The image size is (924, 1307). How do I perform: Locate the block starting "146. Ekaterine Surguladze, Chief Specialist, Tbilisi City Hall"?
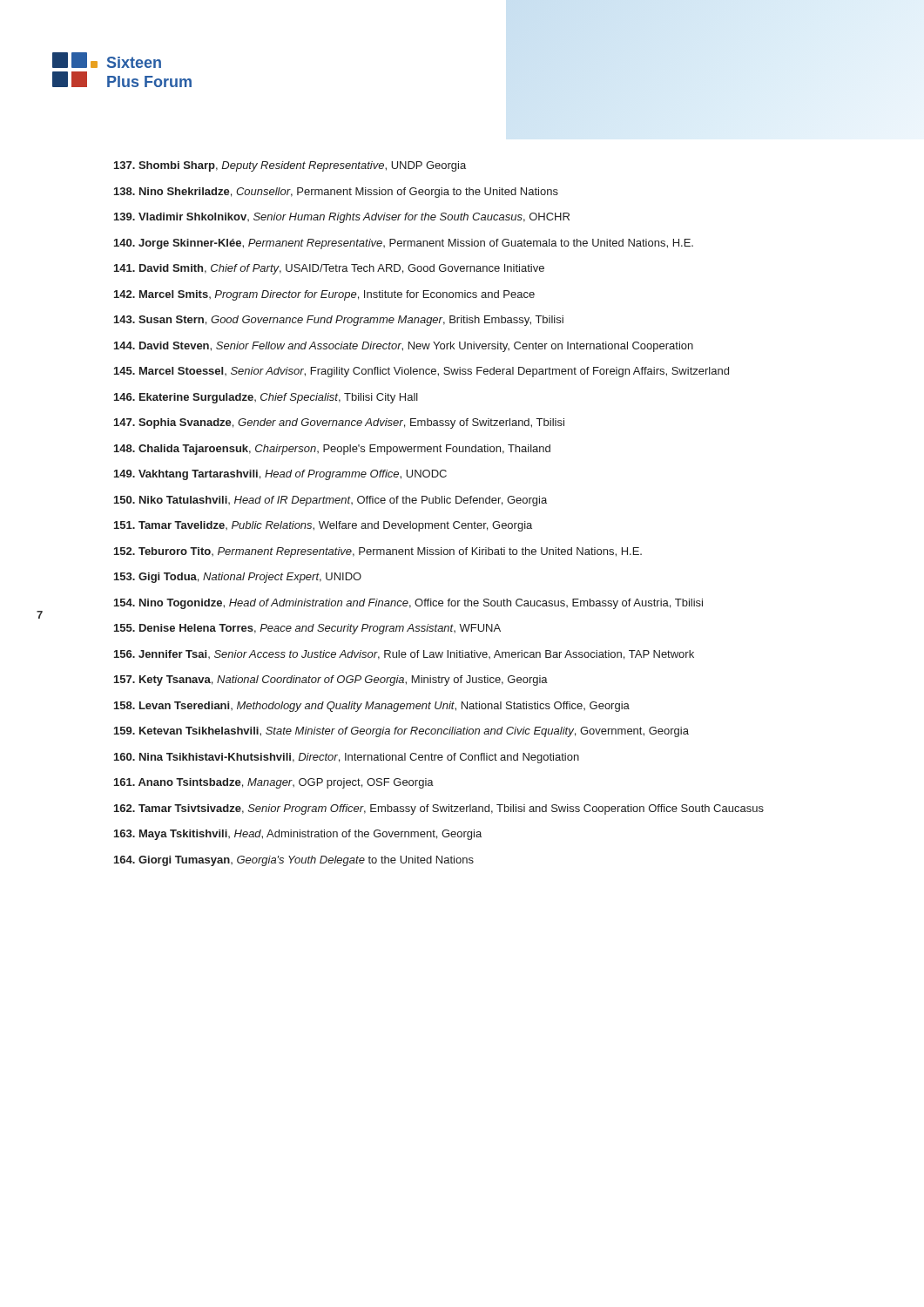[x=266, y=396]
